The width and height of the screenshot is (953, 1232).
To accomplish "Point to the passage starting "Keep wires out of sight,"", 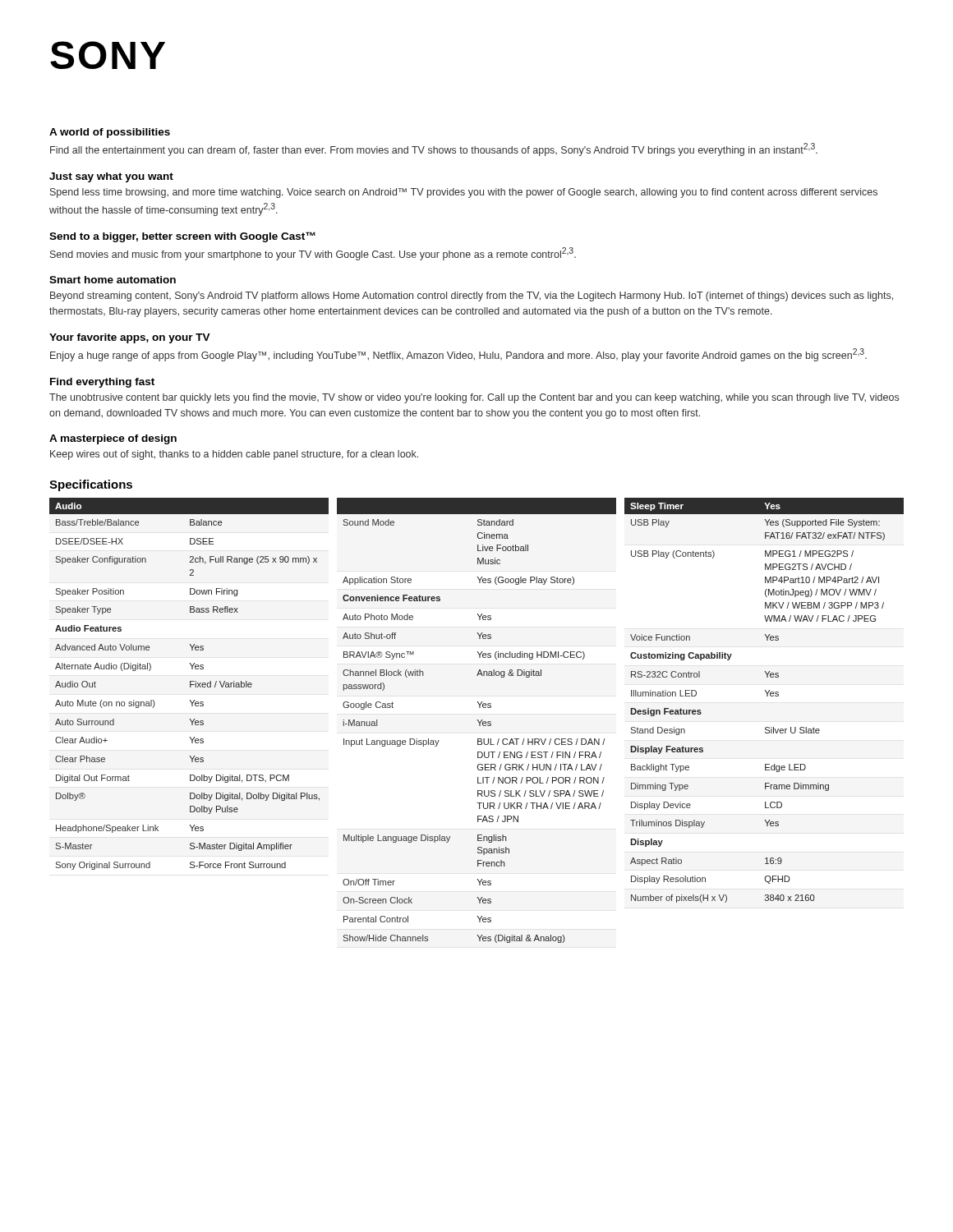I will pyautogui.click(x=234, y=454).
